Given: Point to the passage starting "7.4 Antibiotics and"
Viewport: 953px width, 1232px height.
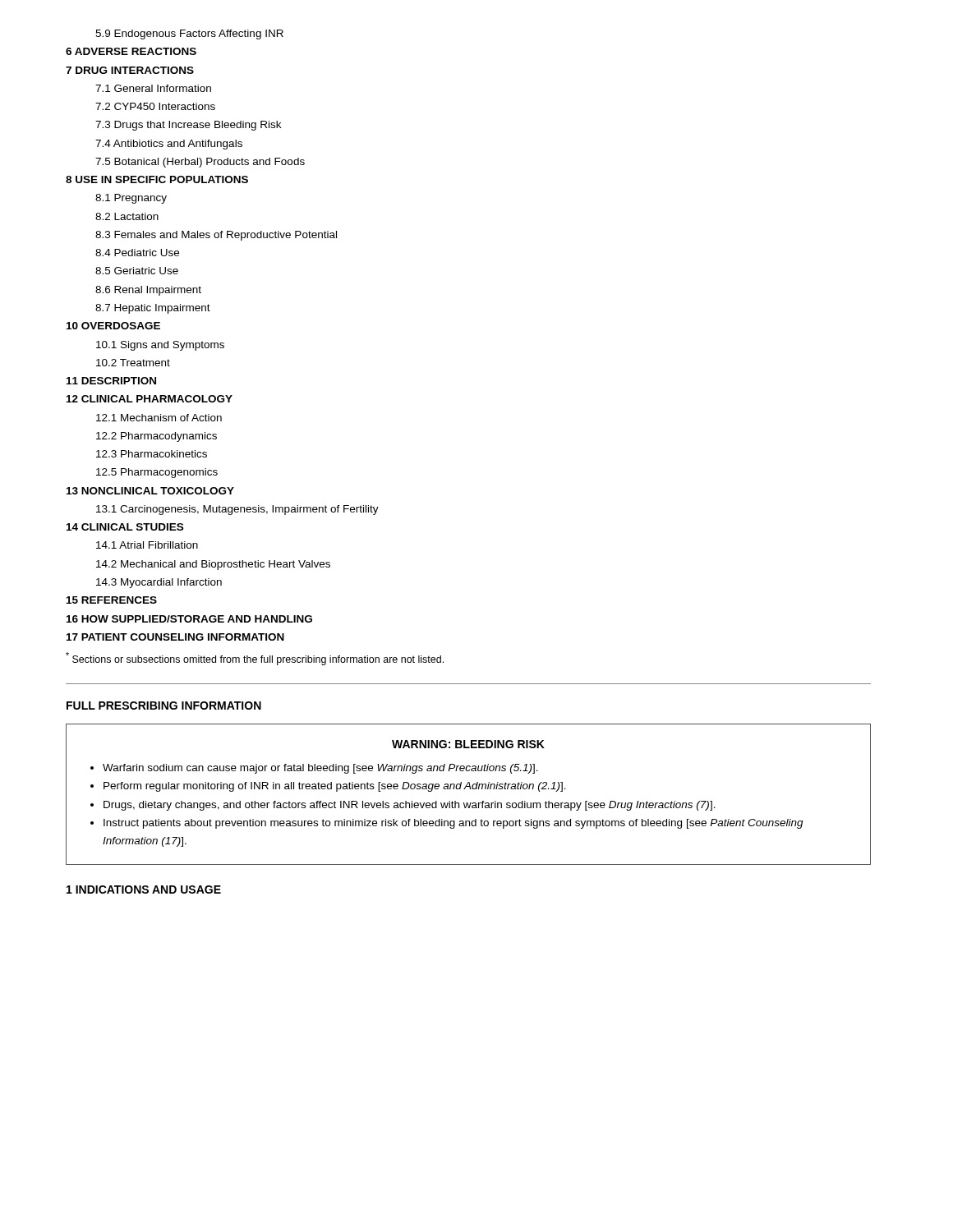Looking at the screenshot, I should [x=169, y=143].
